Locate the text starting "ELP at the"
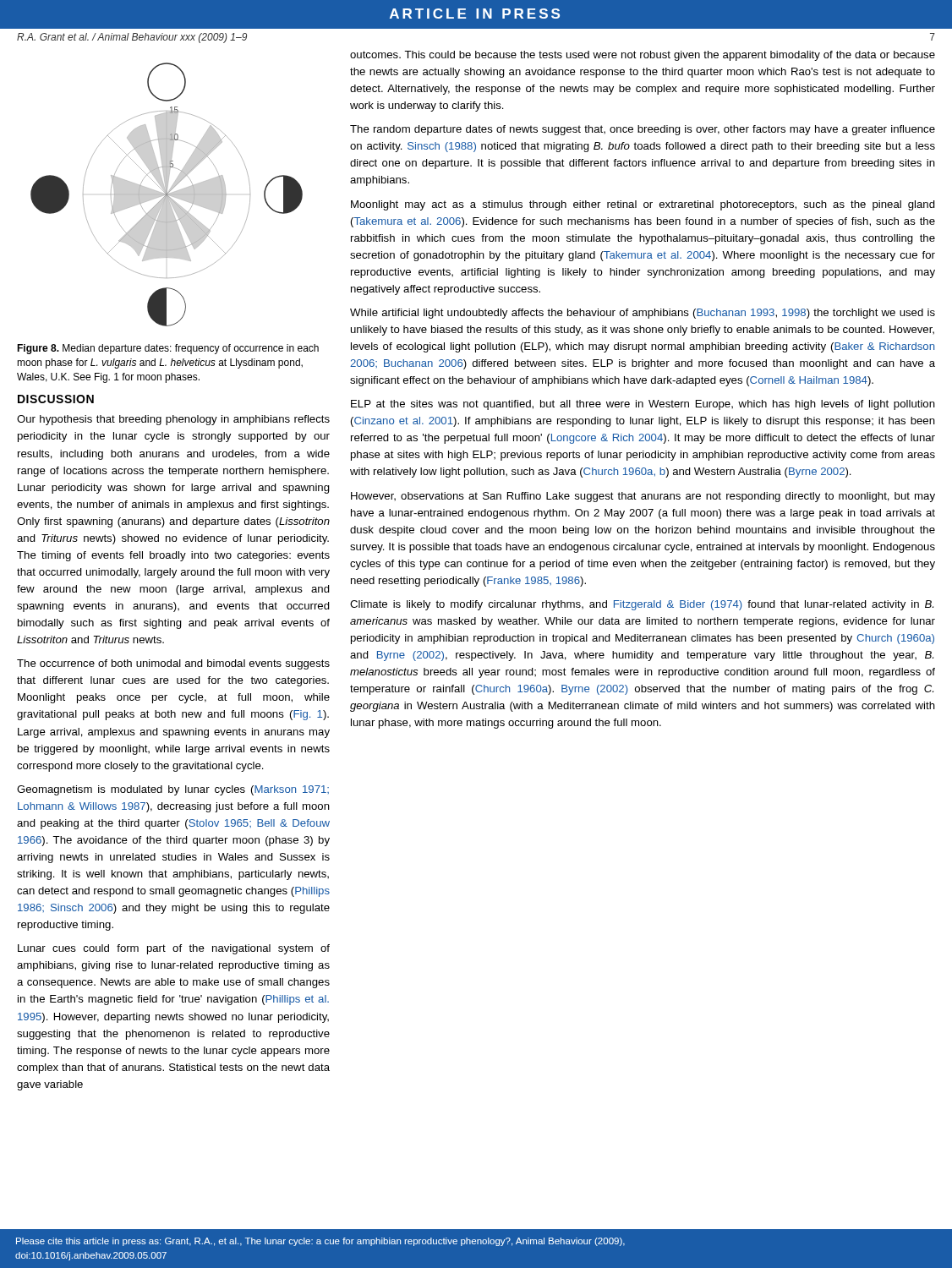 tap(643, 438)
